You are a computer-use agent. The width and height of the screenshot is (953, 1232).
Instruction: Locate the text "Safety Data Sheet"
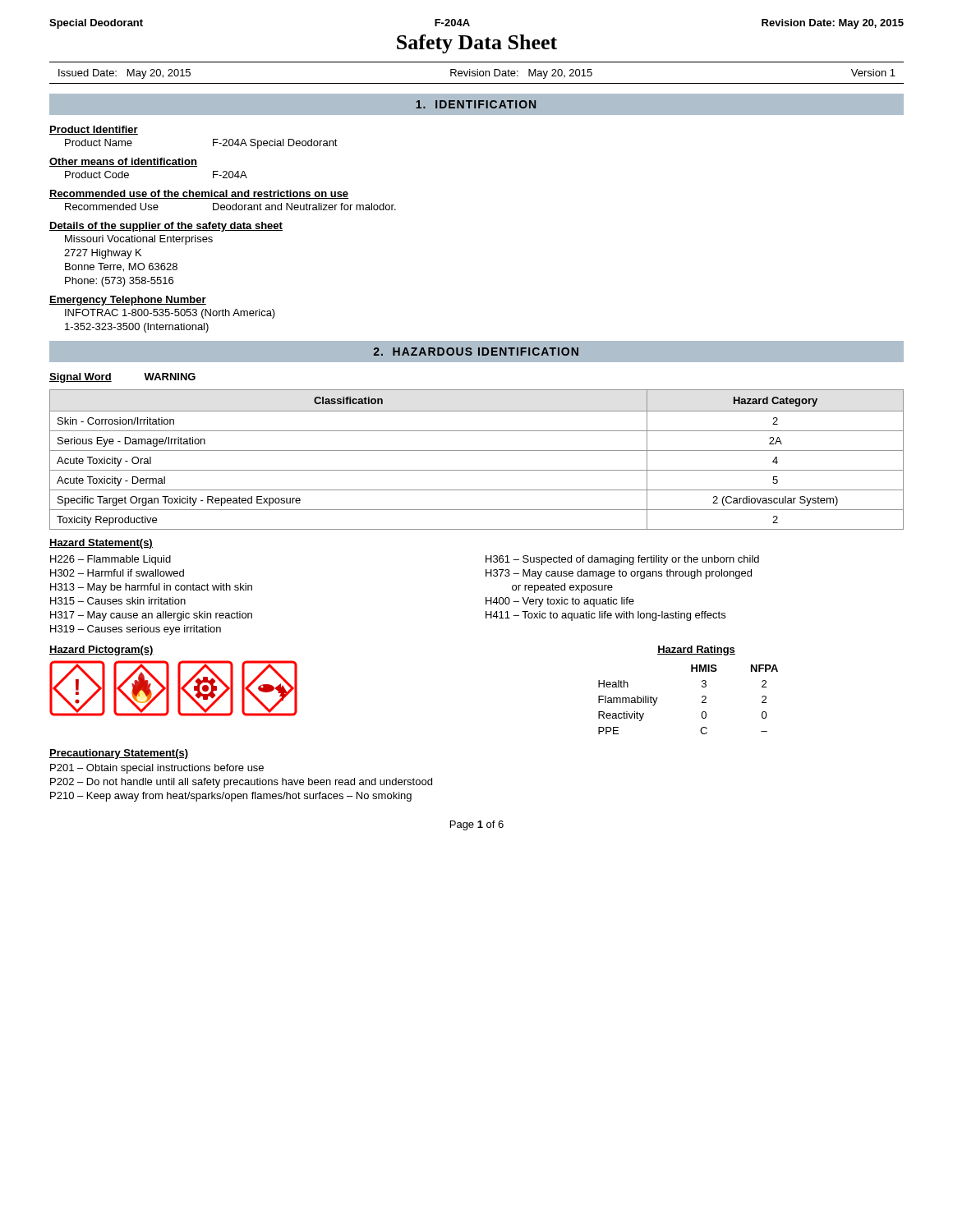pos(476,42)
